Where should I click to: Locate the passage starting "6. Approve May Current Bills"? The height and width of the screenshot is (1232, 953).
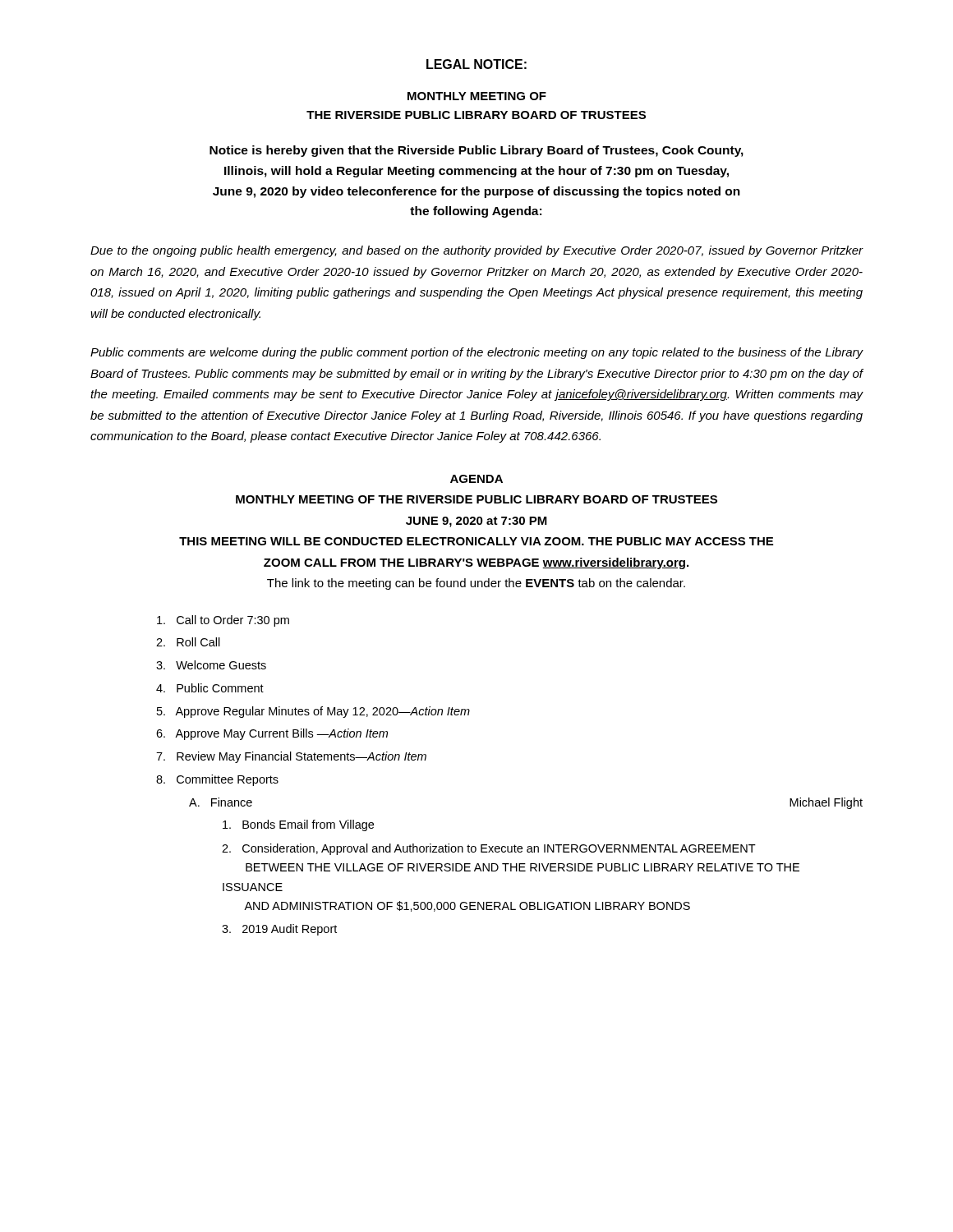[x=272, y=734]
